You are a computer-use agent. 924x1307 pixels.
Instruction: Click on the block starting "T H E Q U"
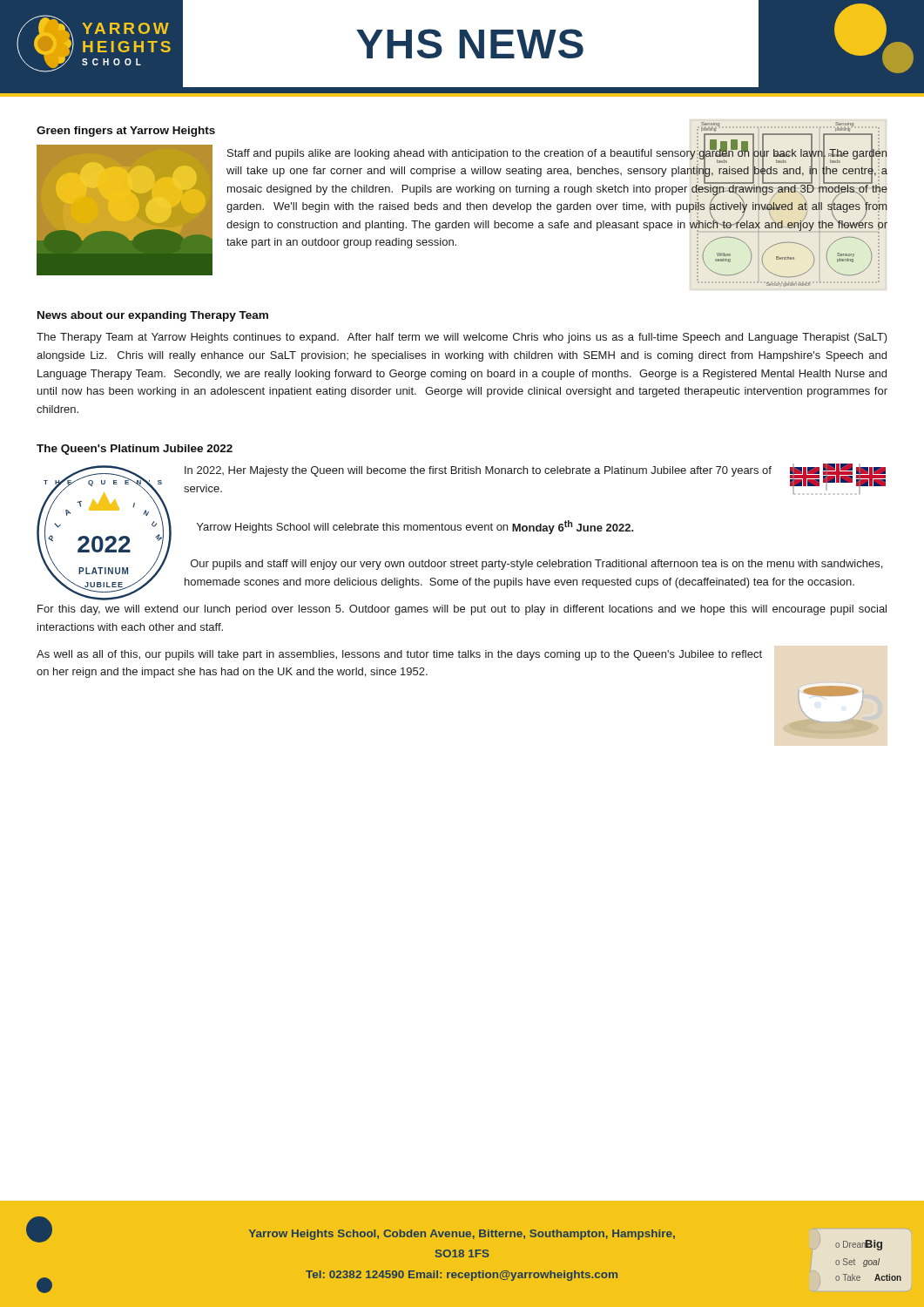coord(462,528)
